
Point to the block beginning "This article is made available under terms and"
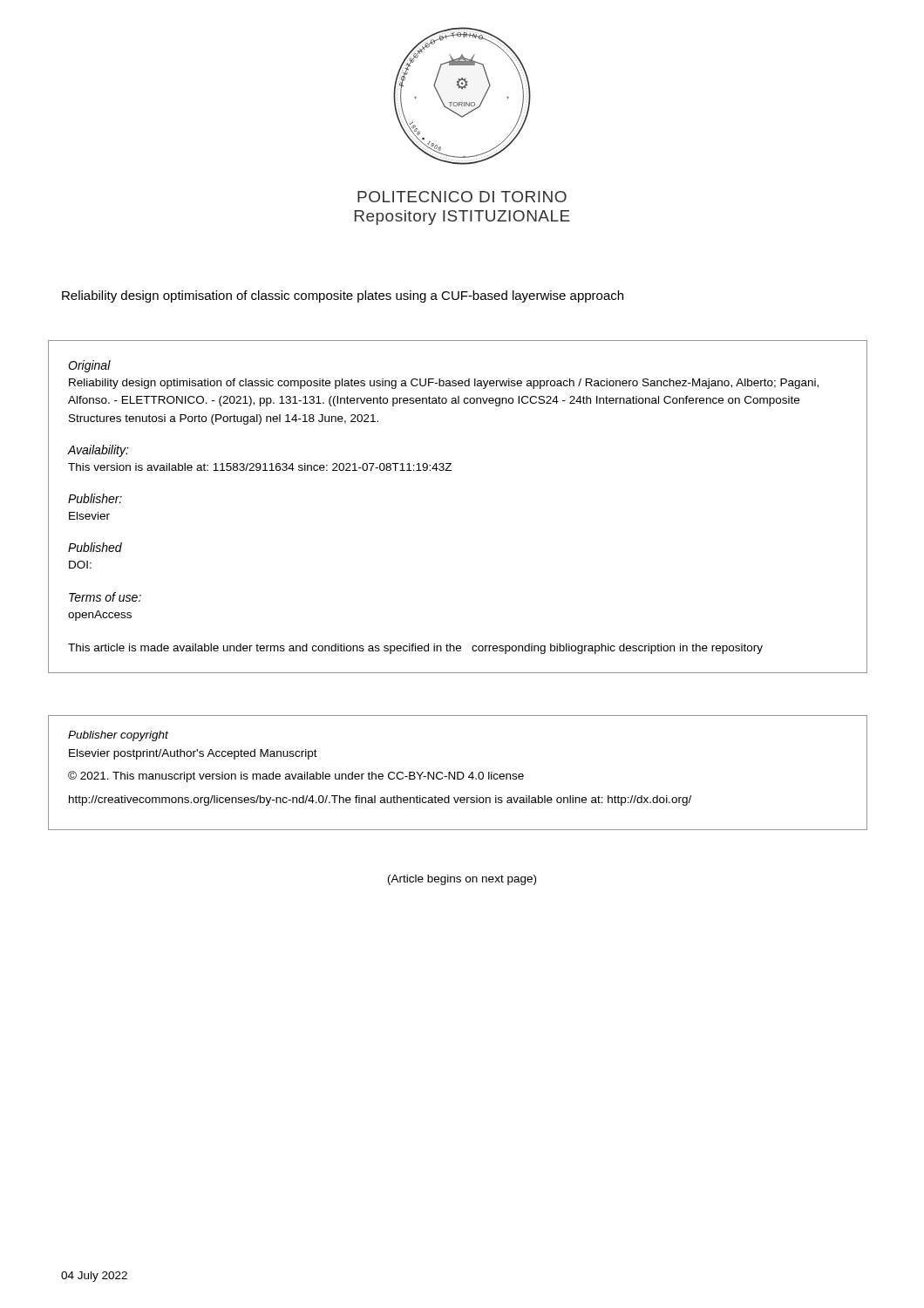click(458, 648)
